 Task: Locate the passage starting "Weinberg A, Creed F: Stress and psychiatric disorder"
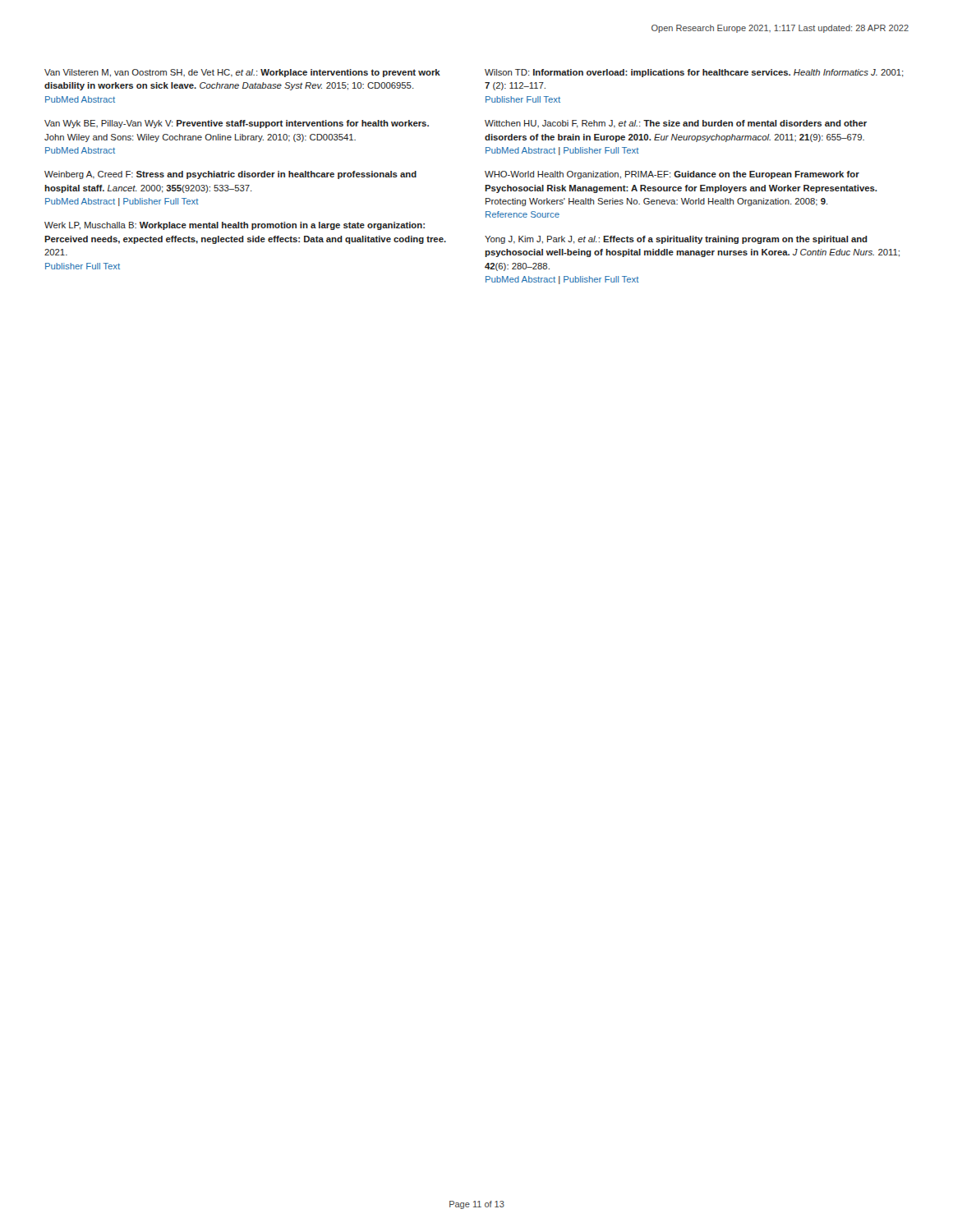pyautogui.click(x=231, y=188)
